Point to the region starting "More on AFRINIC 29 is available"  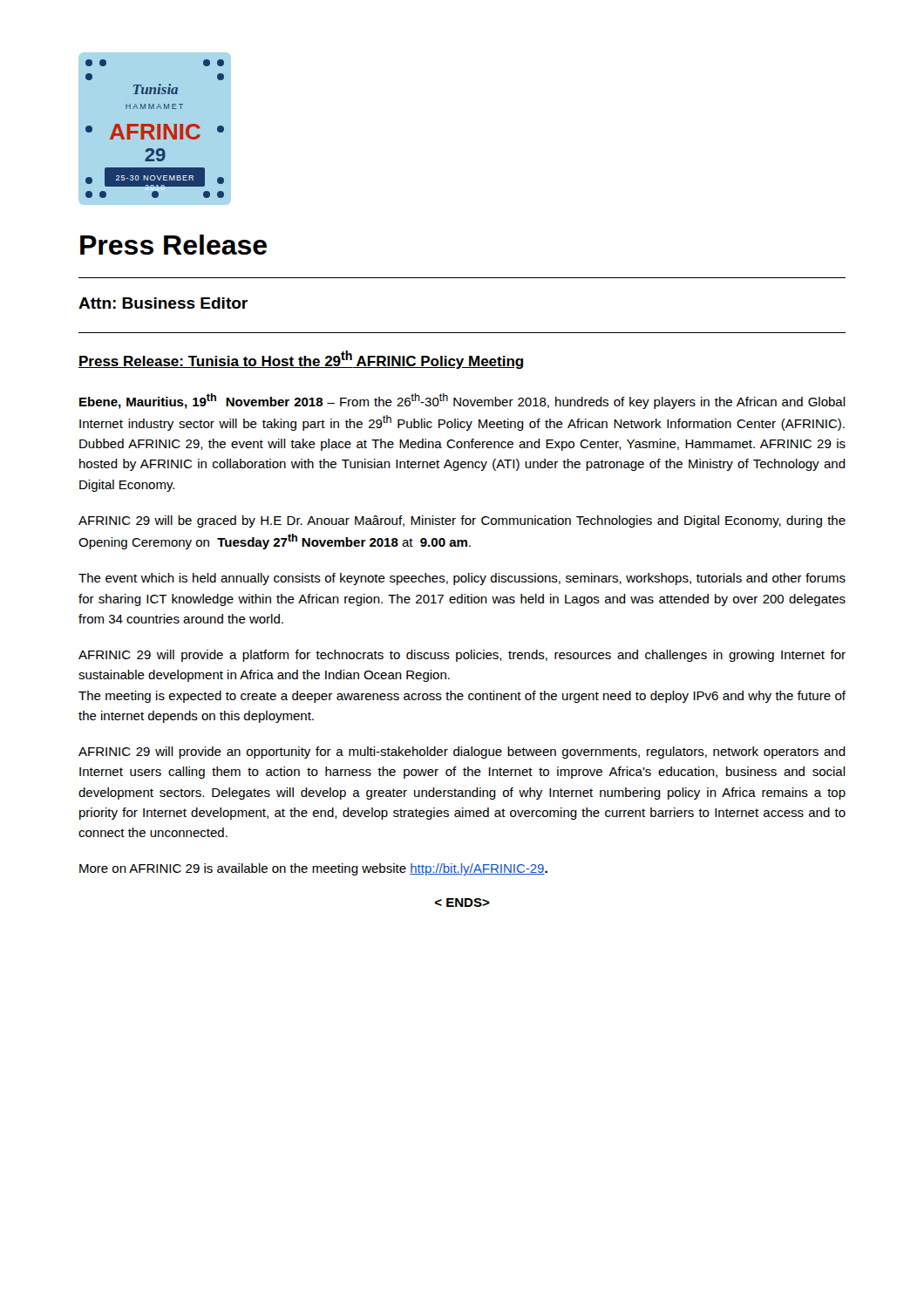coord(313,868)
